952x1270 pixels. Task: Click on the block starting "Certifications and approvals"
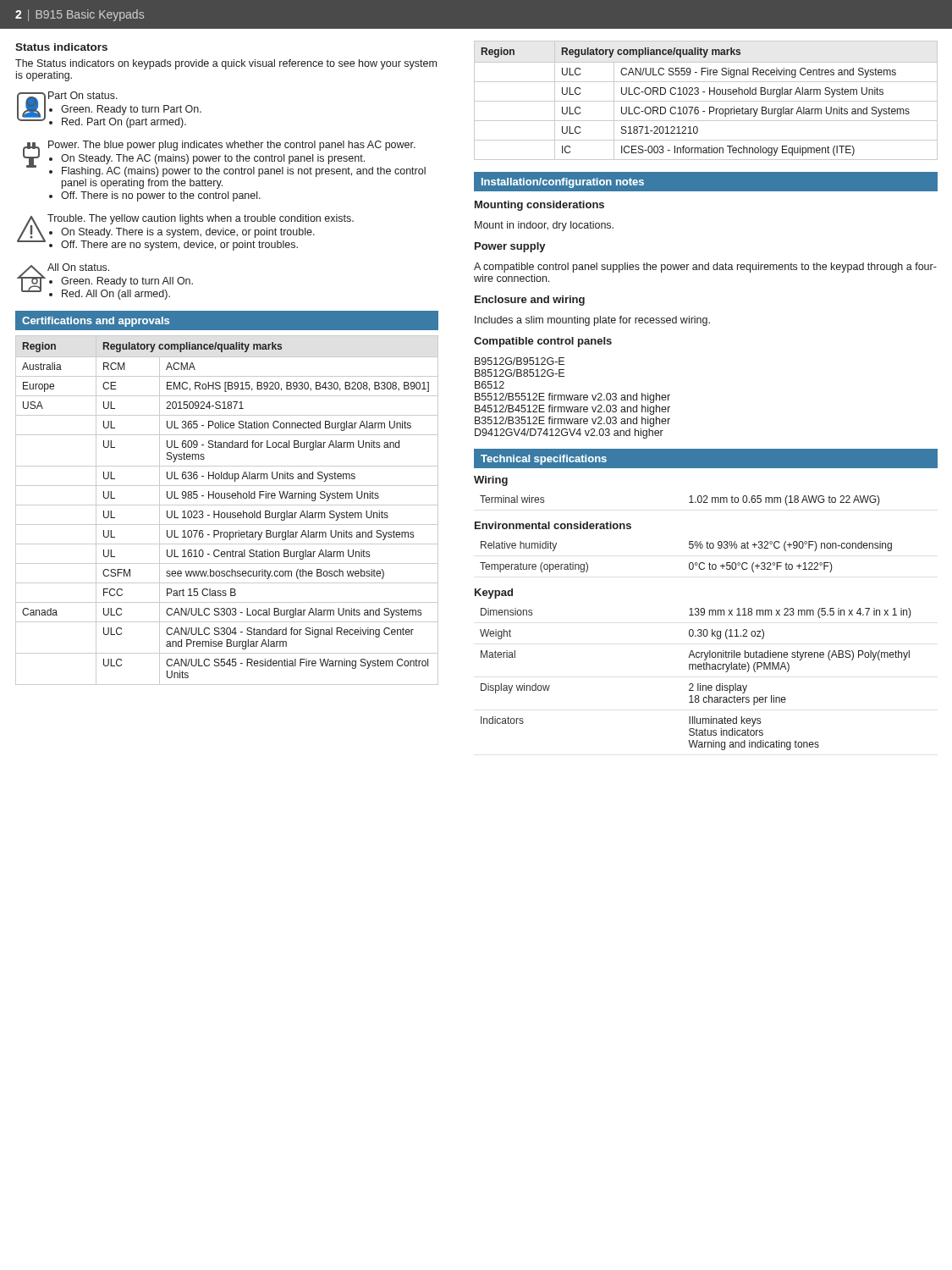[96, 320]
